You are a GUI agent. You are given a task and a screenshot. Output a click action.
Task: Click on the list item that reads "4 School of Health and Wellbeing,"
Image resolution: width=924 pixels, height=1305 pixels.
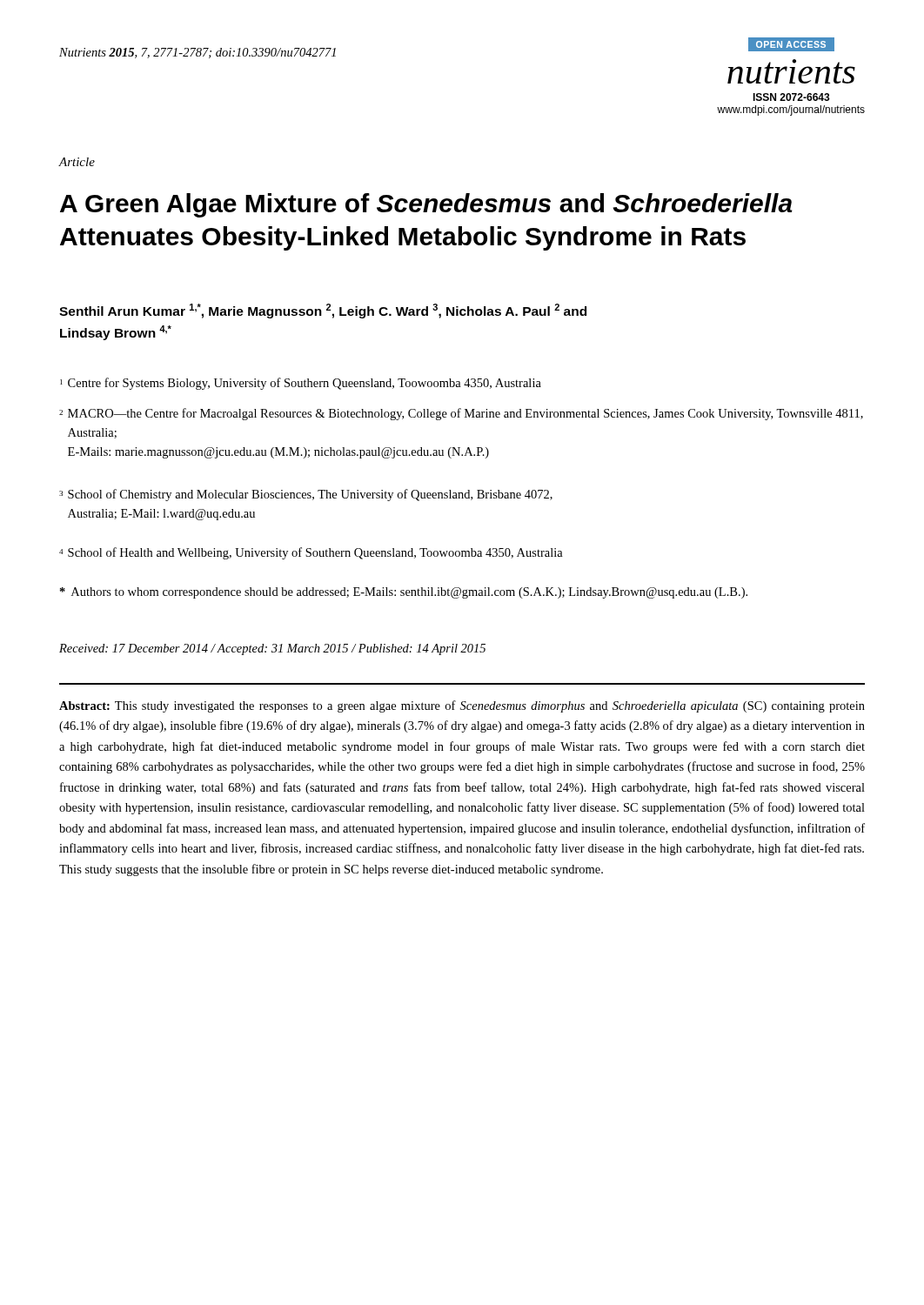311,553
